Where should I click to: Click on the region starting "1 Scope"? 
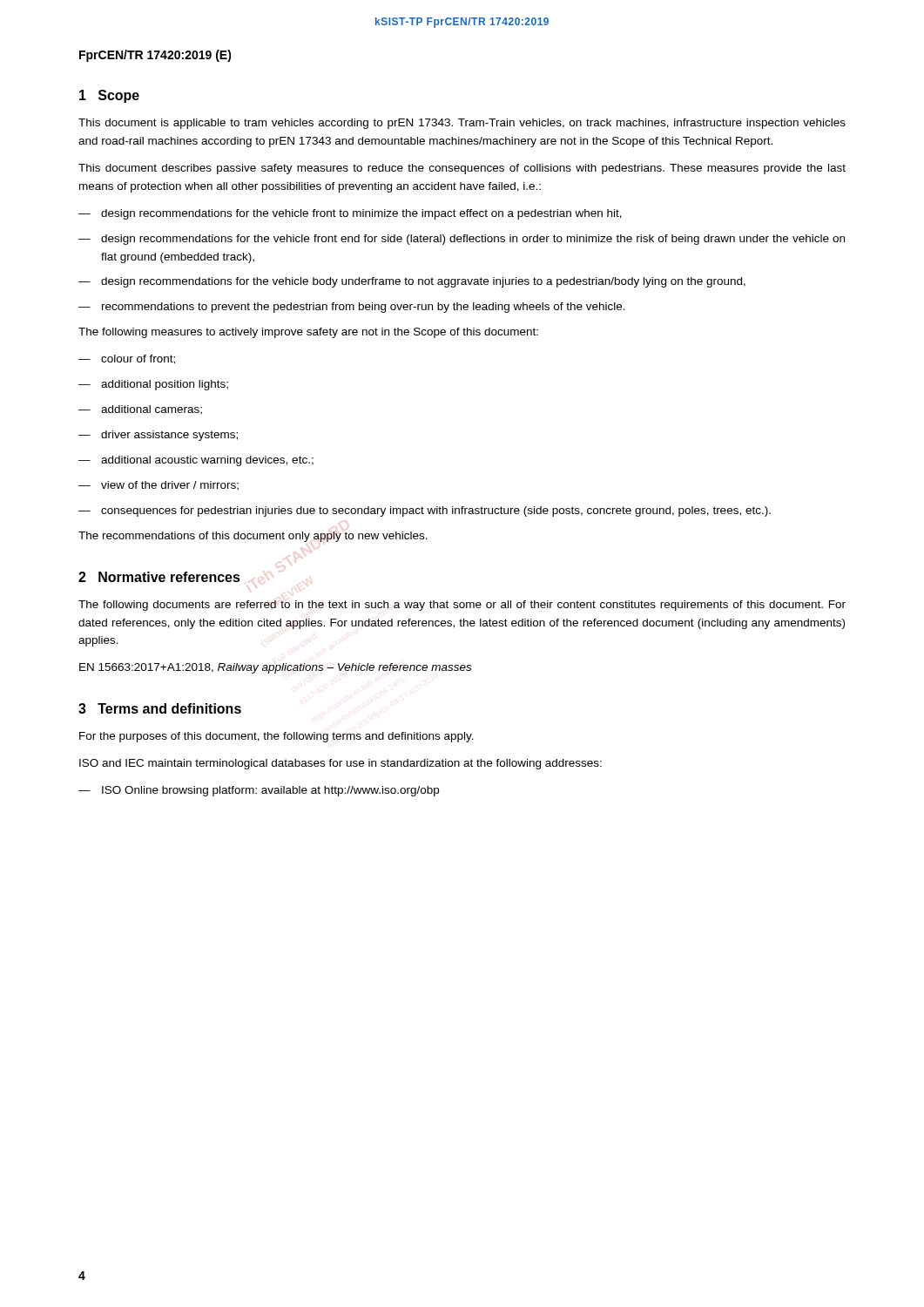point(109,95)
